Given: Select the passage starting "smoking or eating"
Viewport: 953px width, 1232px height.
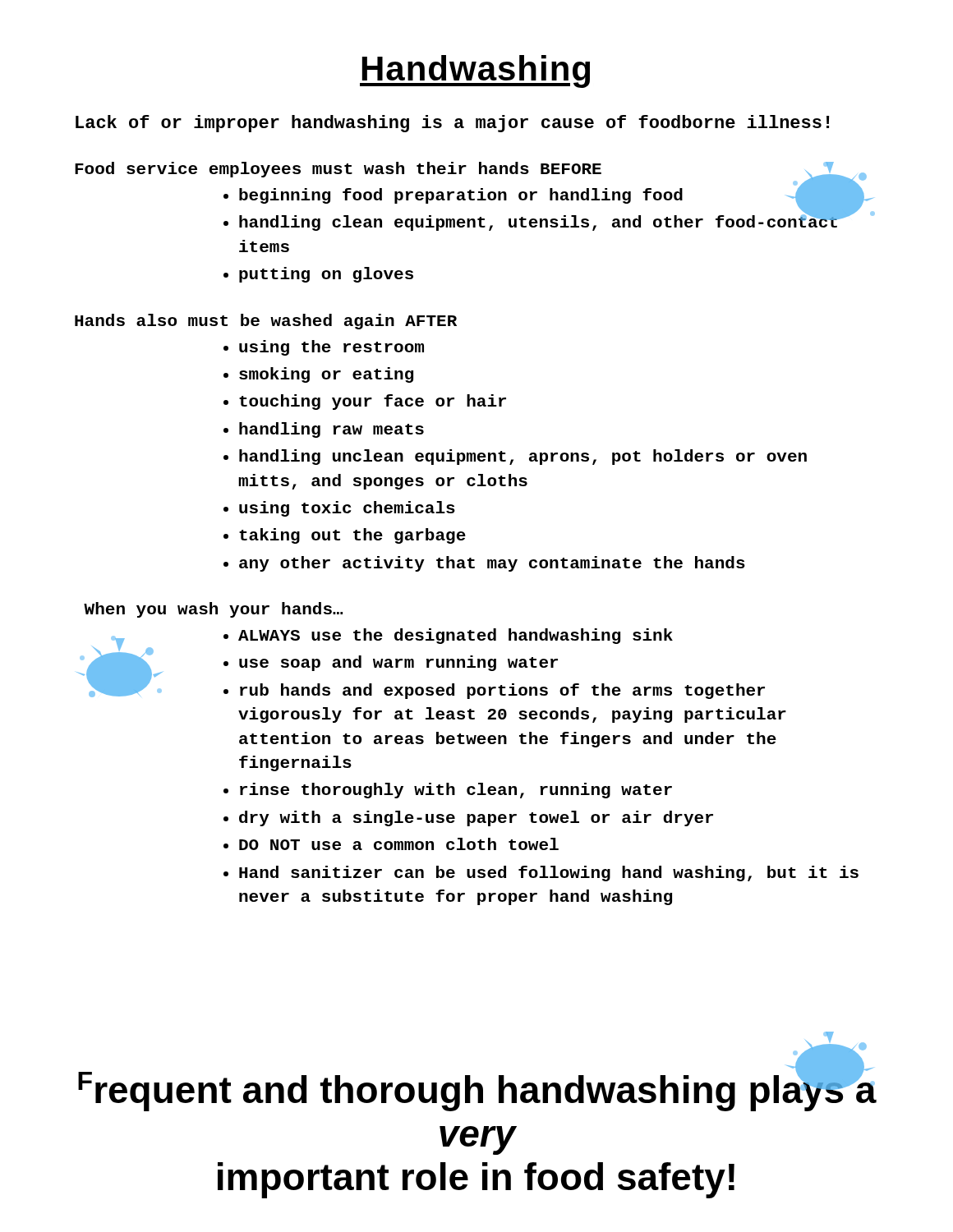Looking at the screenshot, I should coord(326,375).
